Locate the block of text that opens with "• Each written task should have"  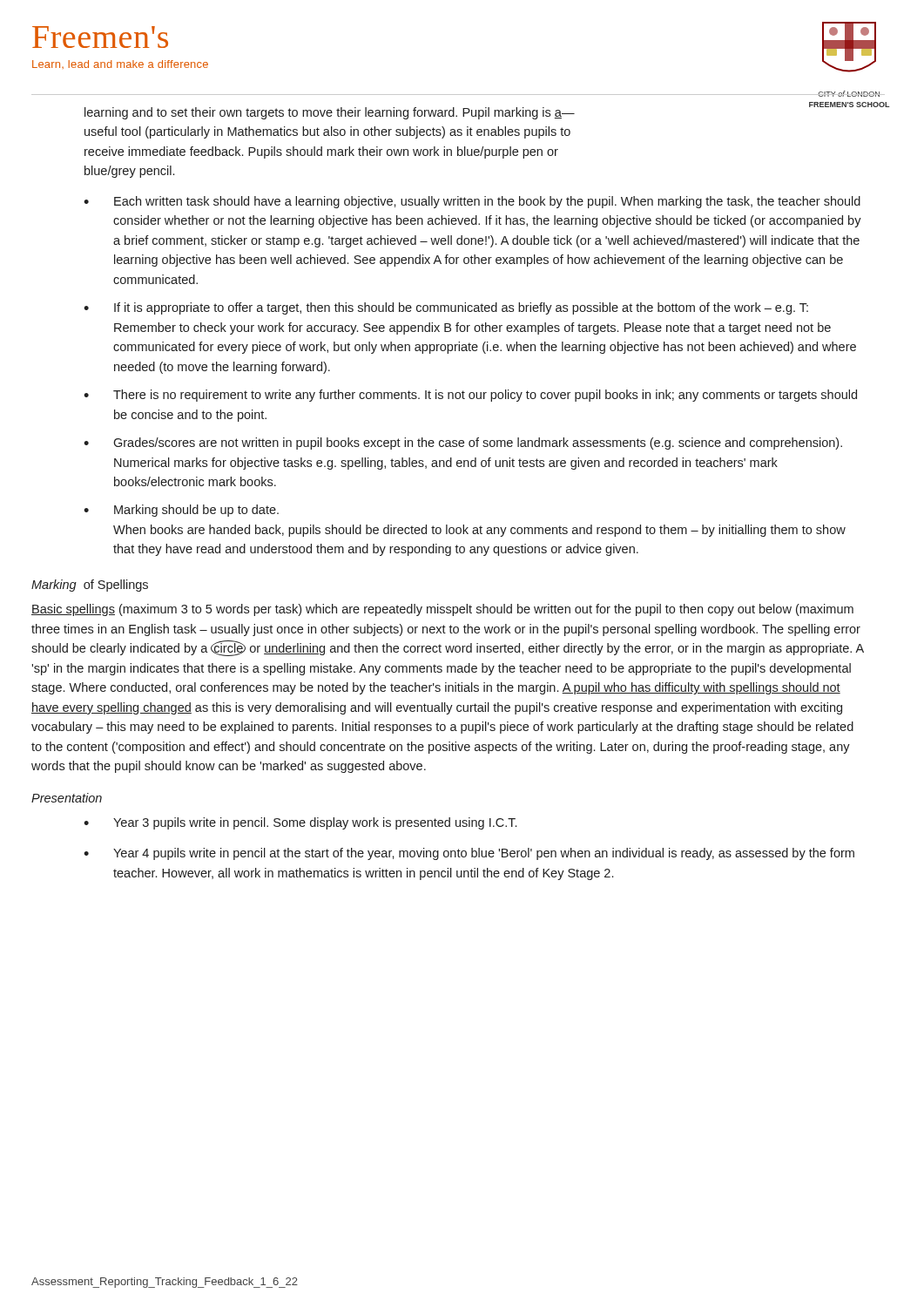pyautogui.click(x=475, y=241)
